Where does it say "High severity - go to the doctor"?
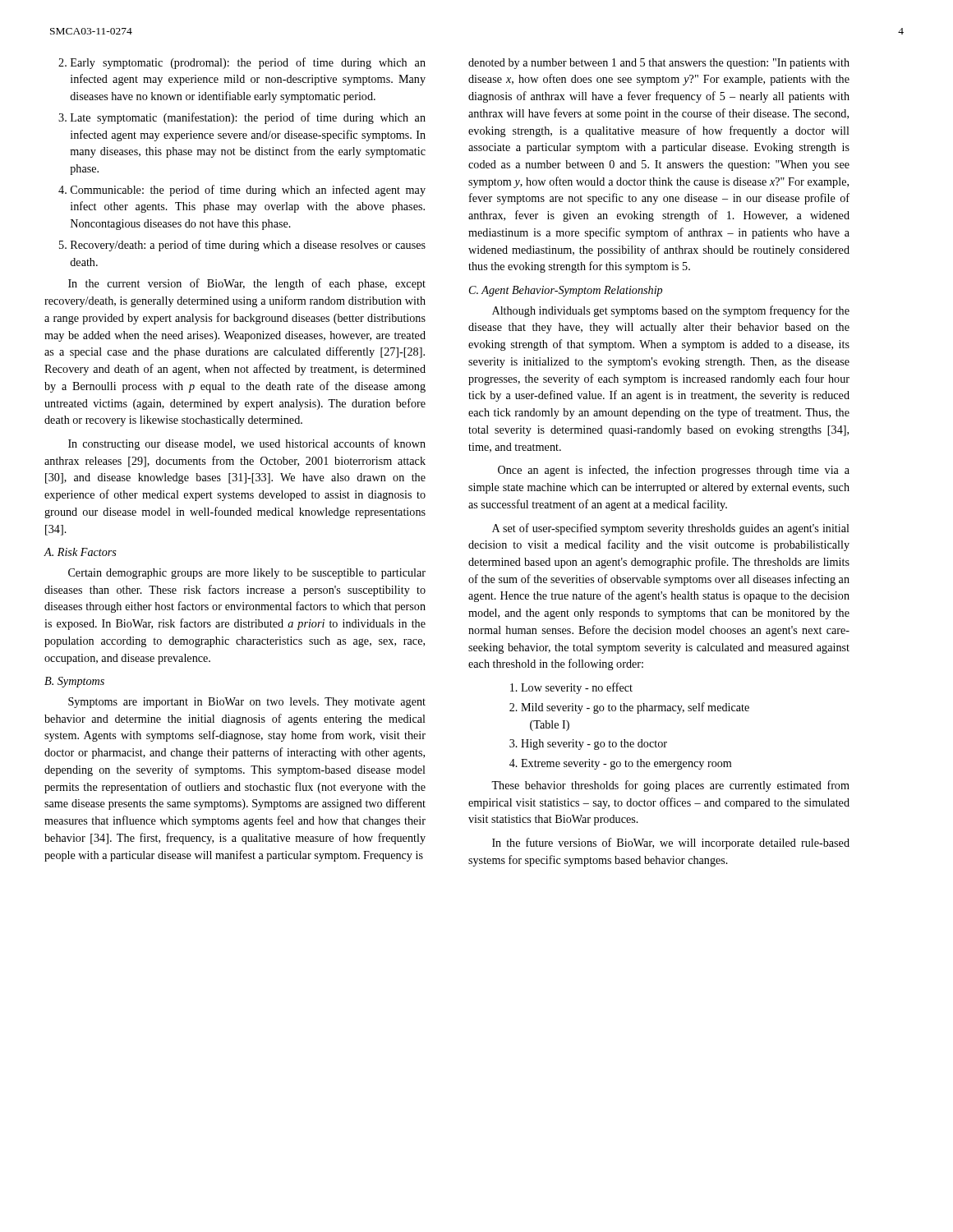Viewport: 953px width, 1232px height. click(673, 744)
